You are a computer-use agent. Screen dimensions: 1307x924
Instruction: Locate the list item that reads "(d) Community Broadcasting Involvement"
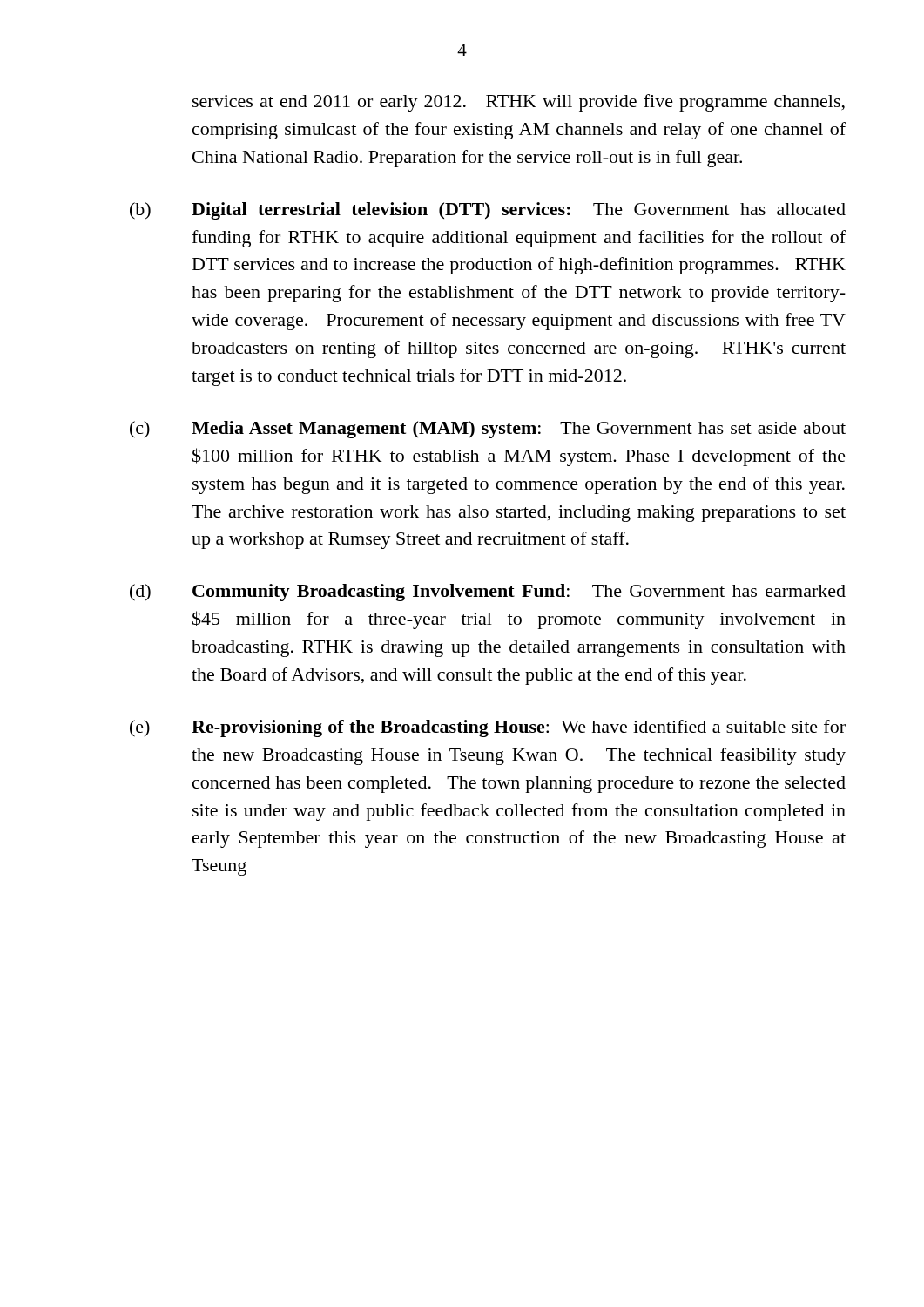(487, 633)
